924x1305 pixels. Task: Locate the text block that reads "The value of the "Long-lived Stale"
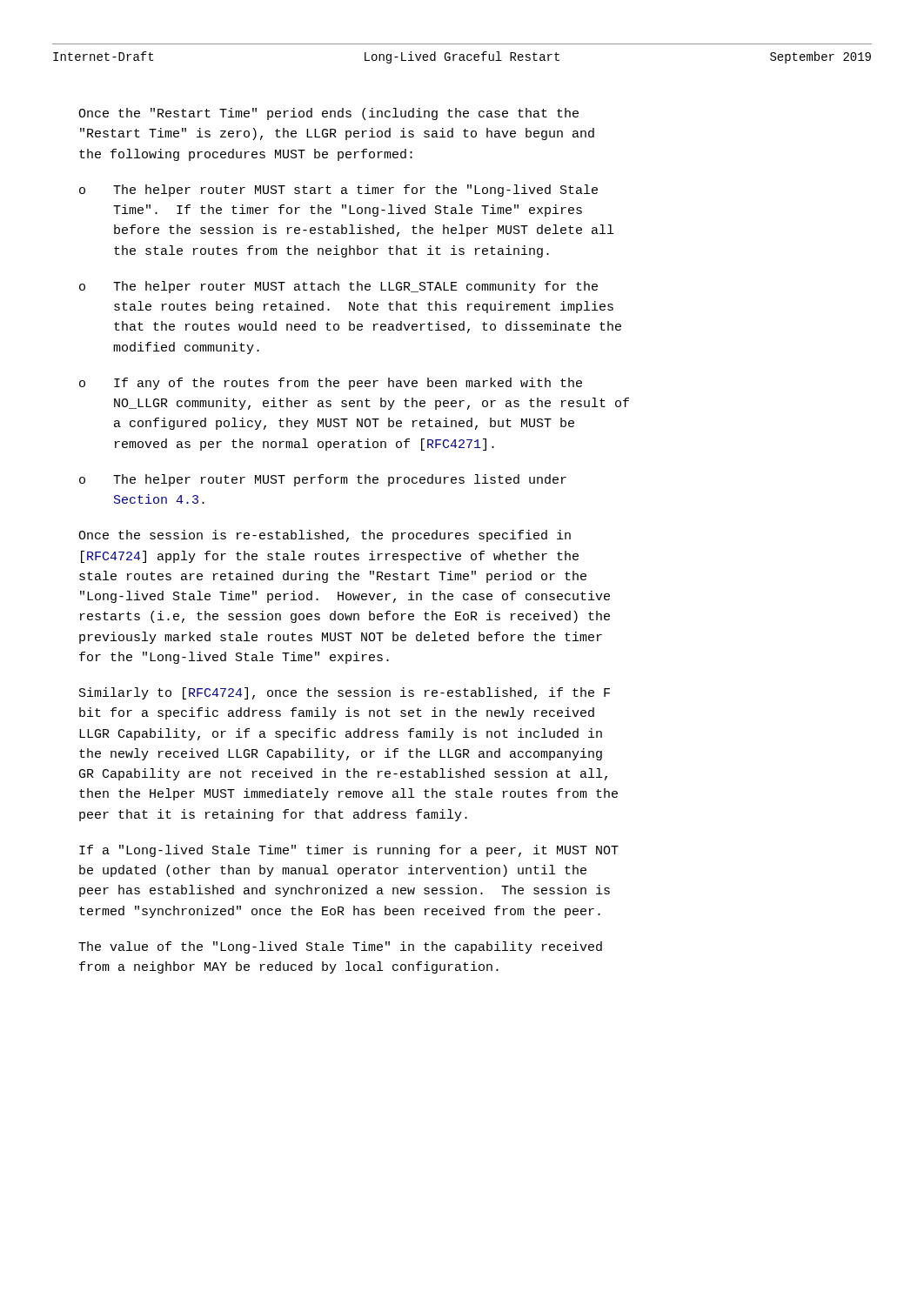(x=341, y=958)
